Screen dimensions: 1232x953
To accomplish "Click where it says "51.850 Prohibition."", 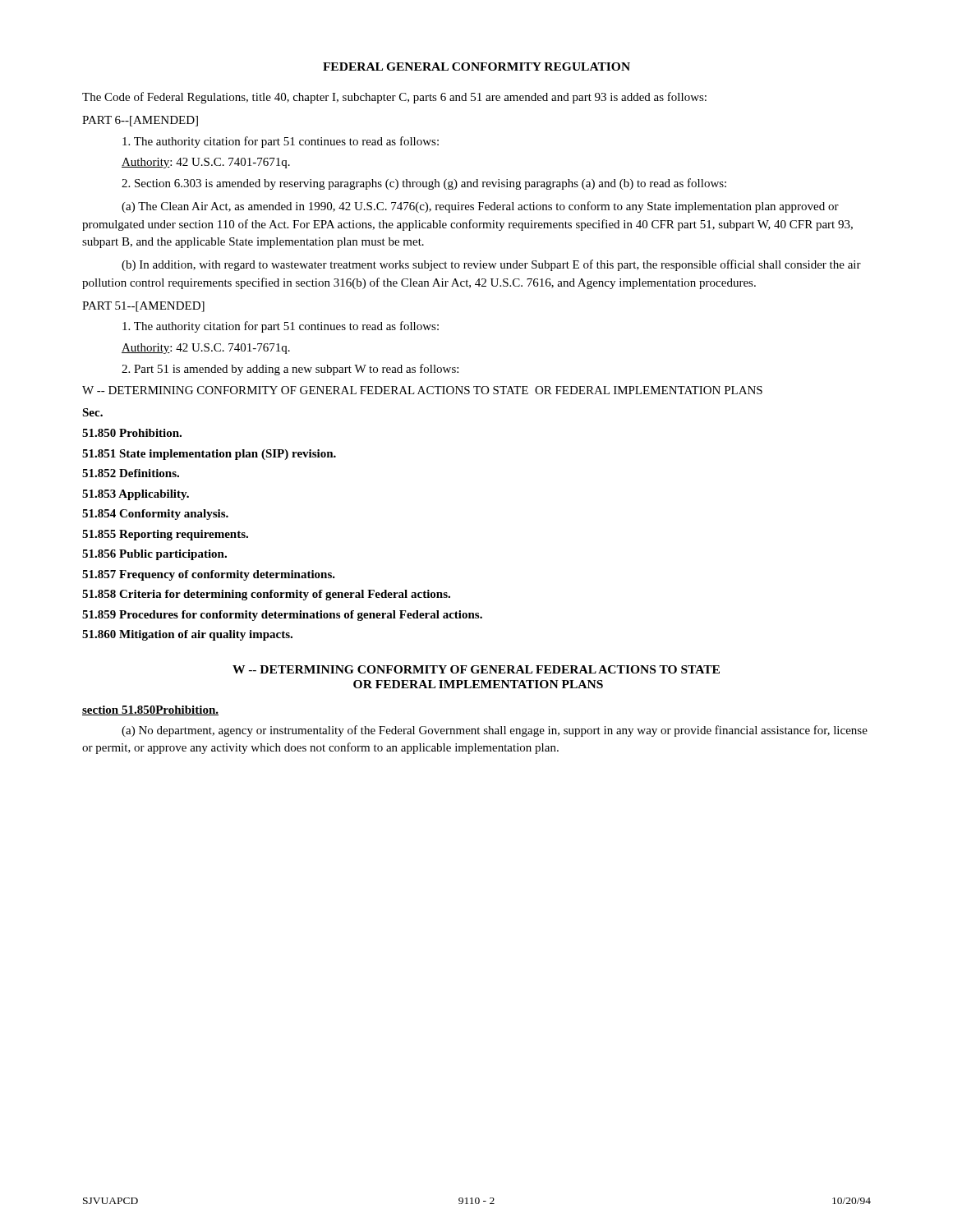I will (132, 433).
